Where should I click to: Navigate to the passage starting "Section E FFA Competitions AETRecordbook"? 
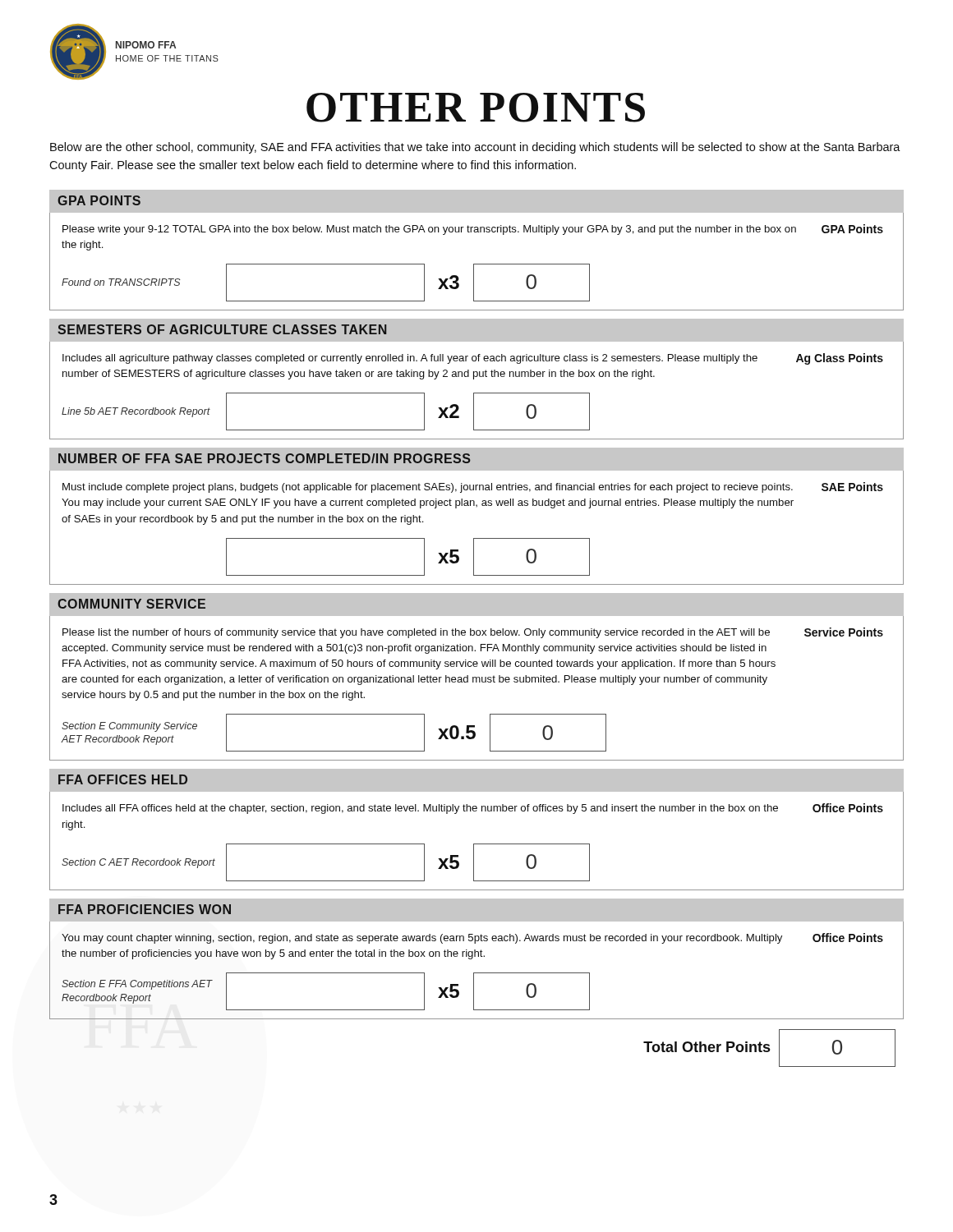(x=137, y=991)
